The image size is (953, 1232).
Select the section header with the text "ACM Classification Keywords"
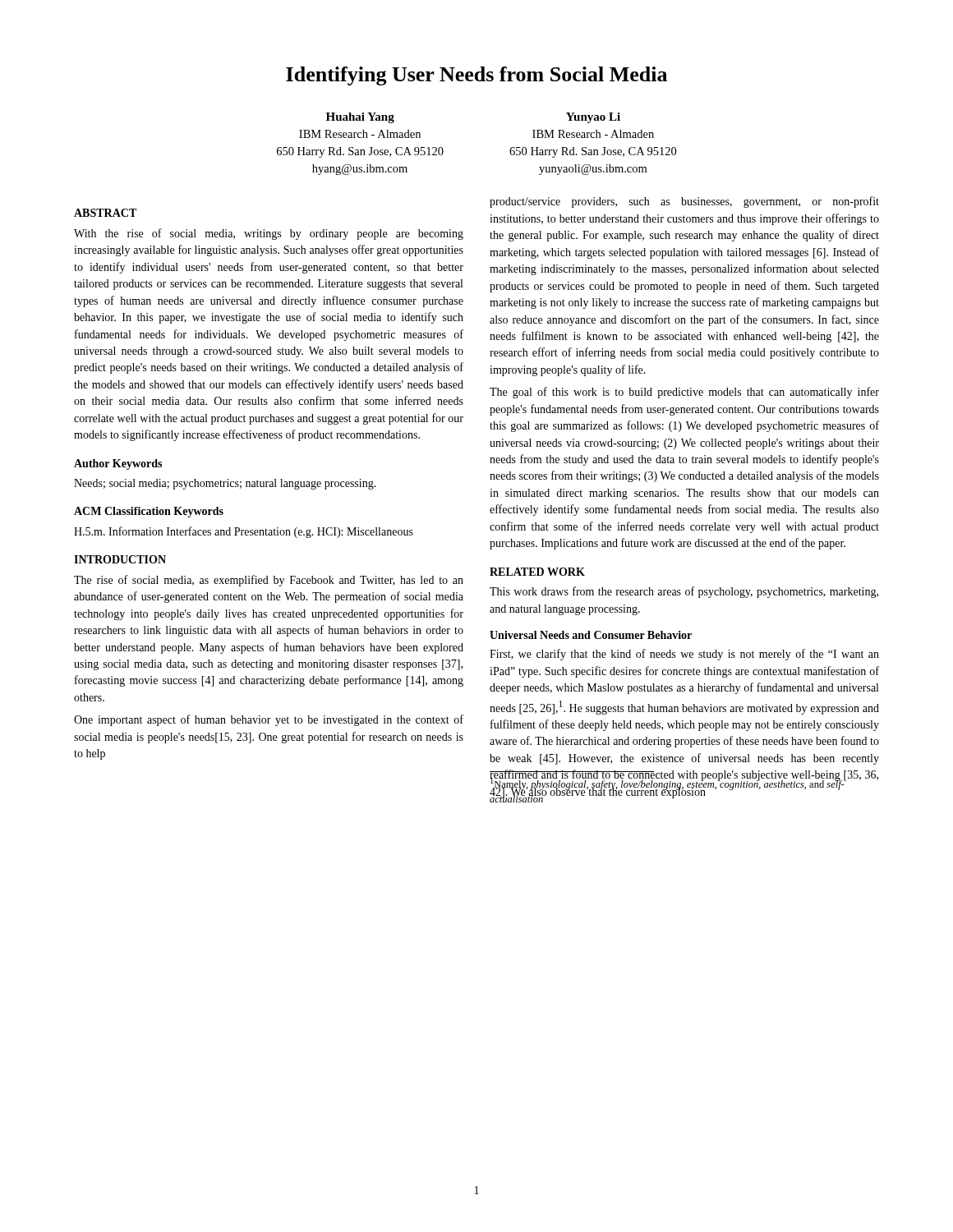point(149,512)
